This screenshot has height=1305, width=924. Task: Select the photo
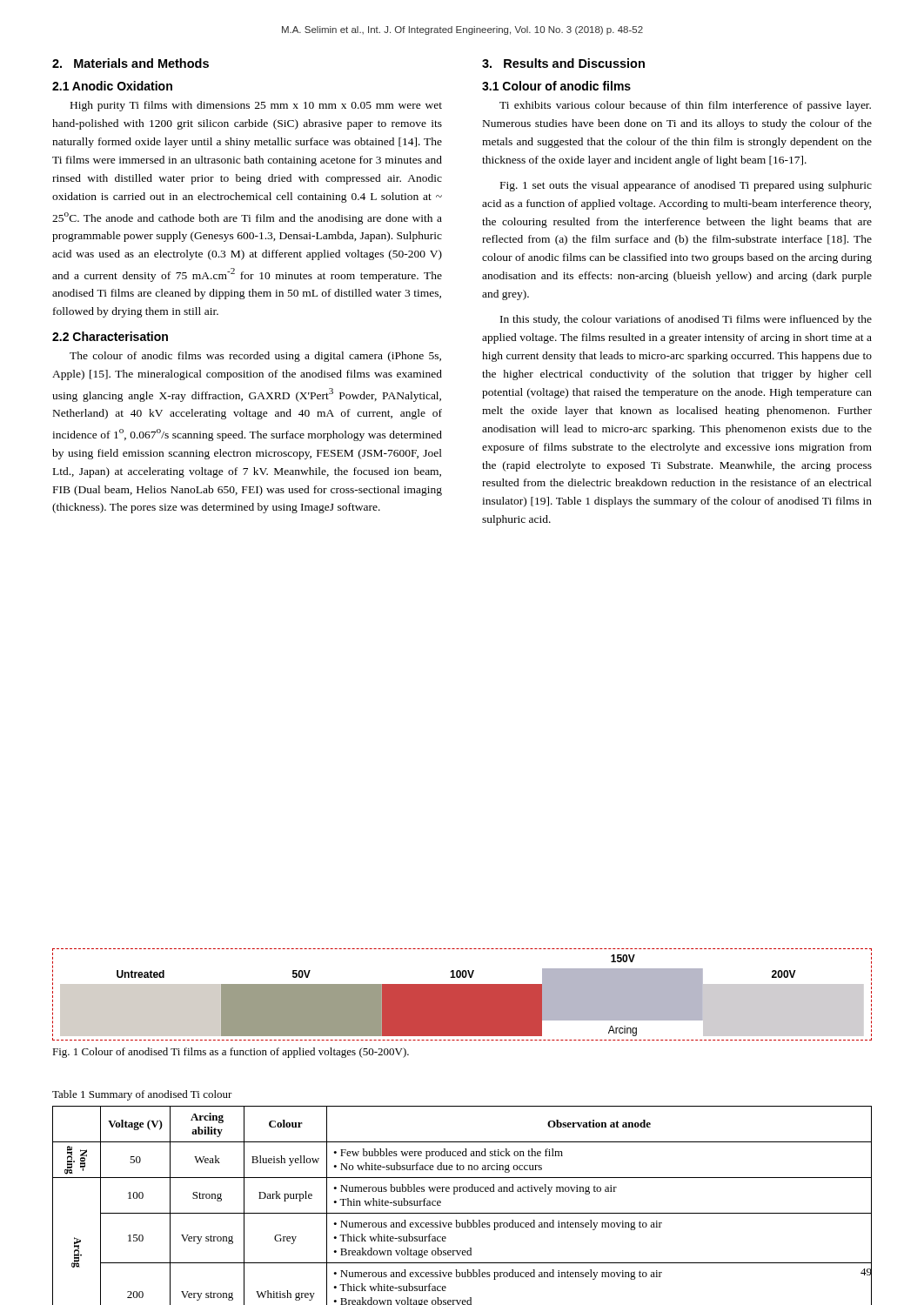(462, 1004)
